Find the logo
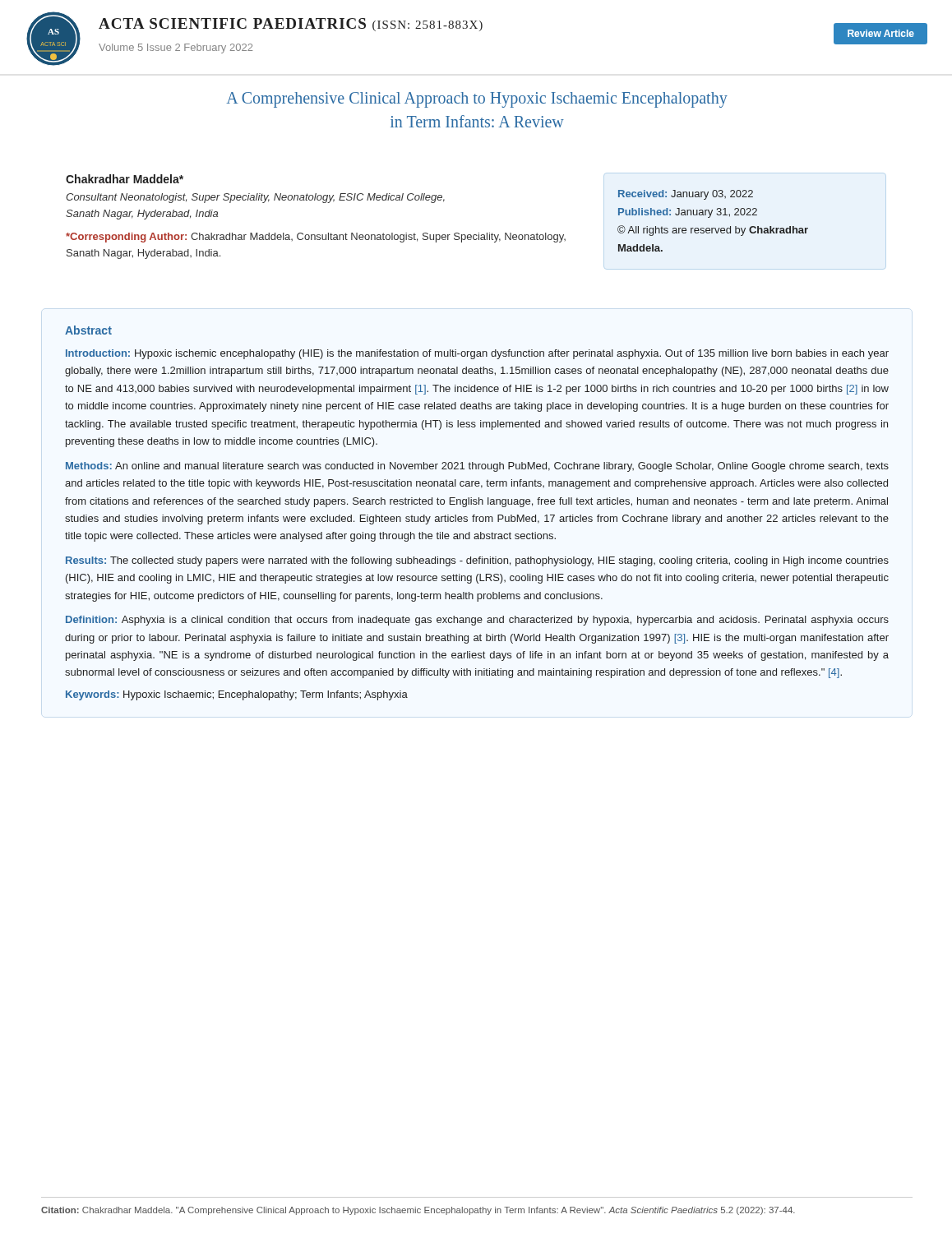The image size is (952, 1233). [x=53, y=39]
